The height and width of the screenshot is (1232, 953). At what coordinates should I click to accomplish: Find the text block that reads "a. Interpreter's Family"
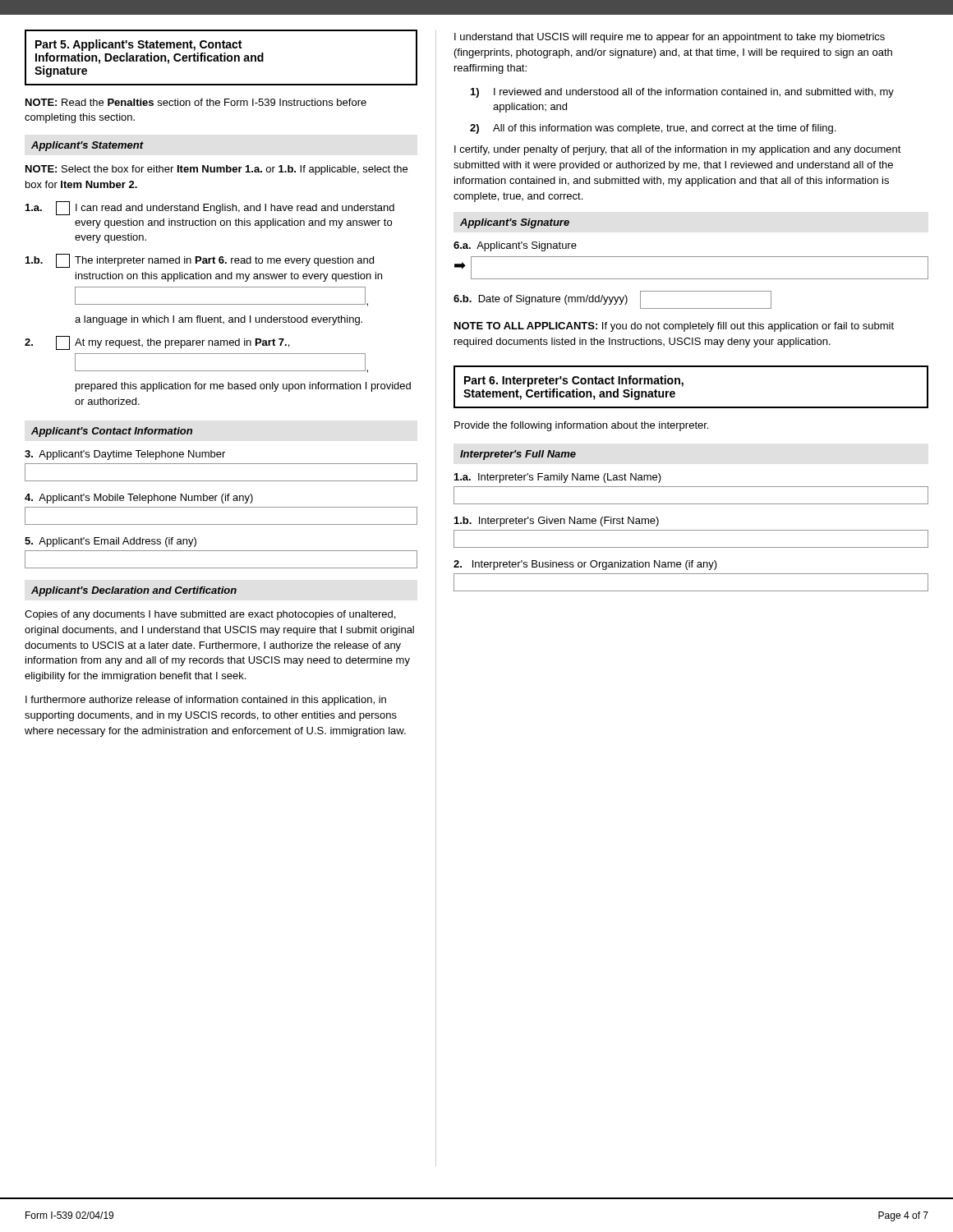[691, 487]
